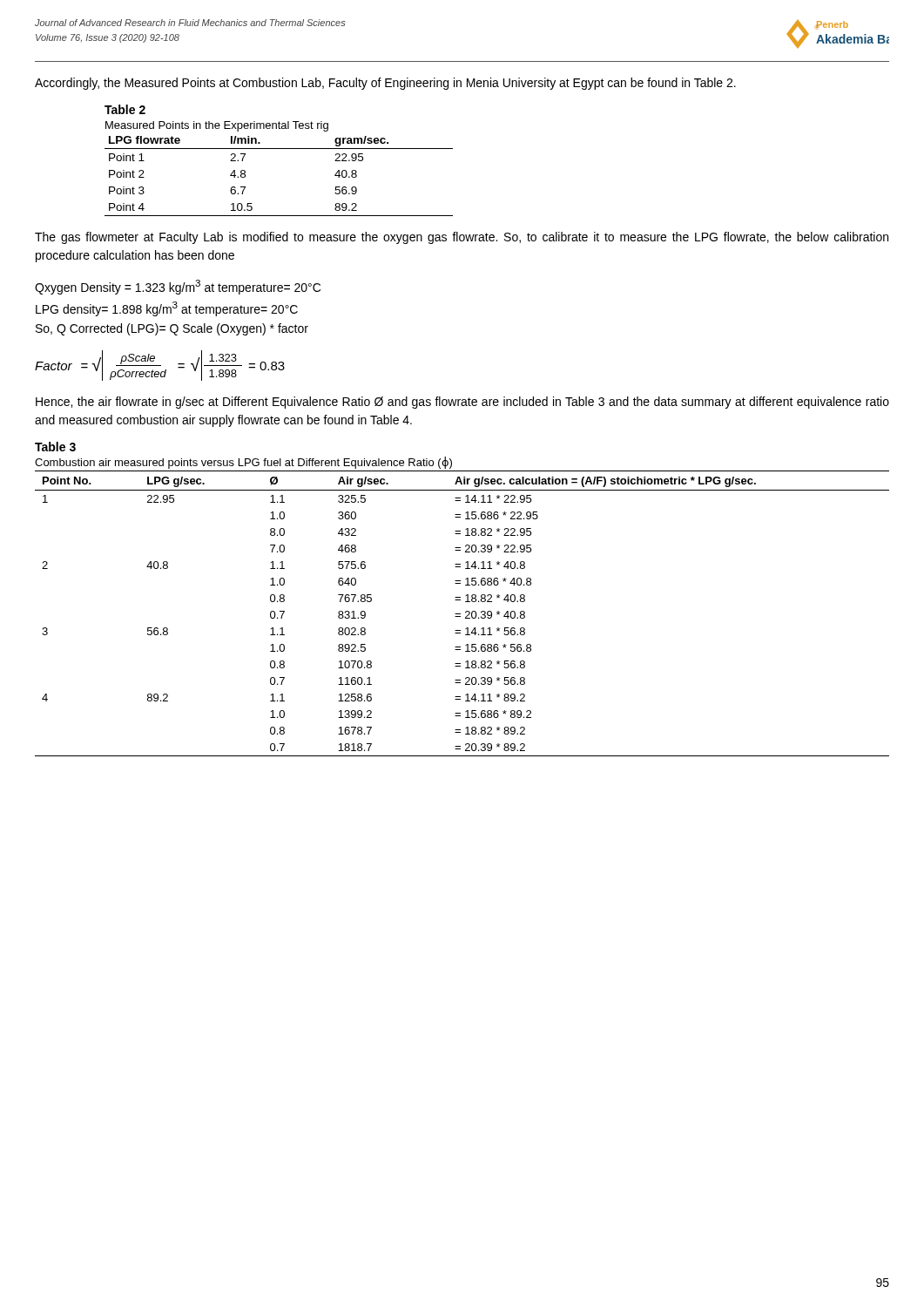Find a logo

click(833, 35)
